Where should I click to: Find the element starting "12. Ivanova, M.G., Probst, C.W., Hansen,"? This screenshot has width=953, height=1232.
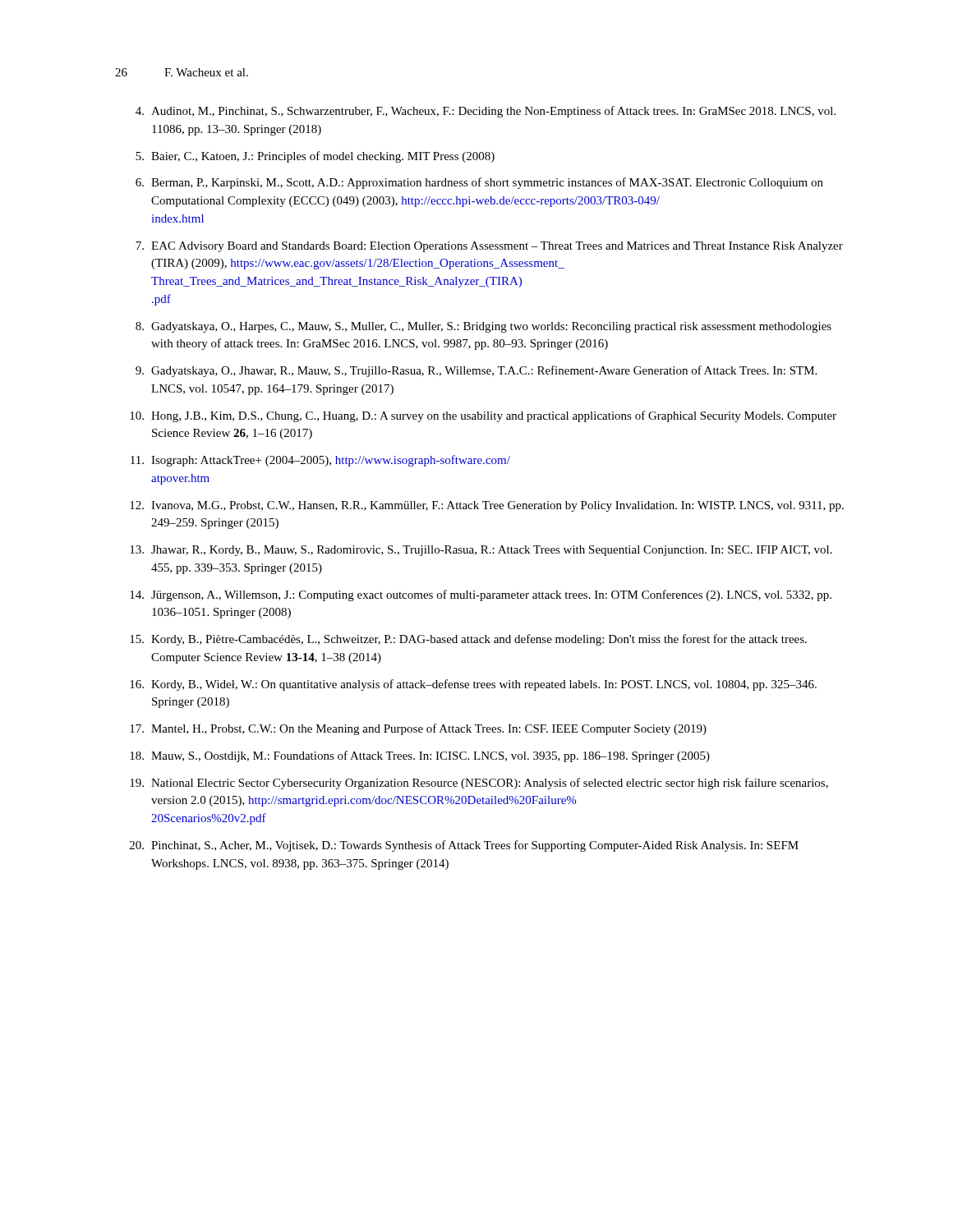(x=481, y=514)
